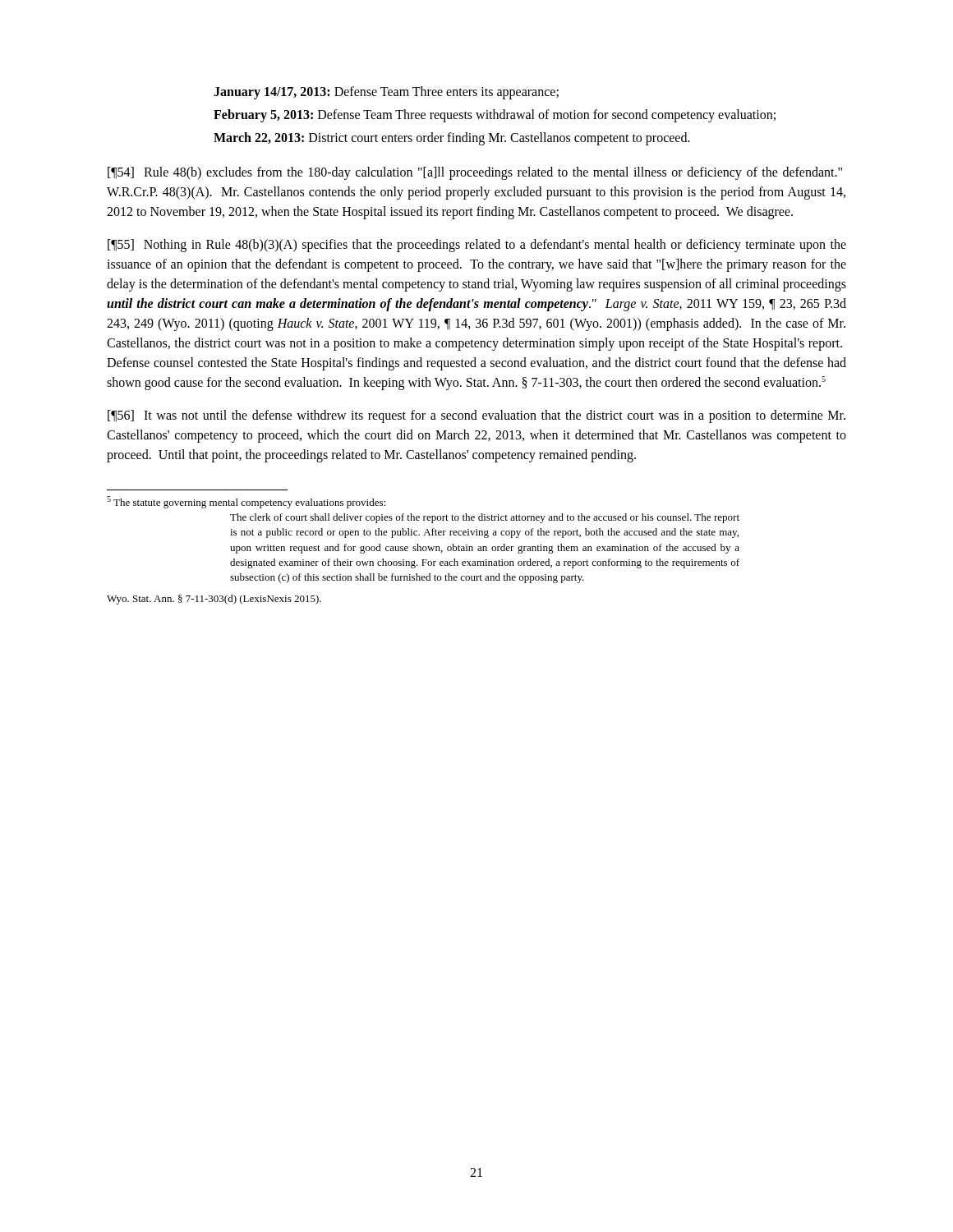This screenshot has height=1232, width=953.
Task: Find the text block that reads "[¶54] Rule 48(b) excludes from the 180-day"
Action: coord(476,192)
